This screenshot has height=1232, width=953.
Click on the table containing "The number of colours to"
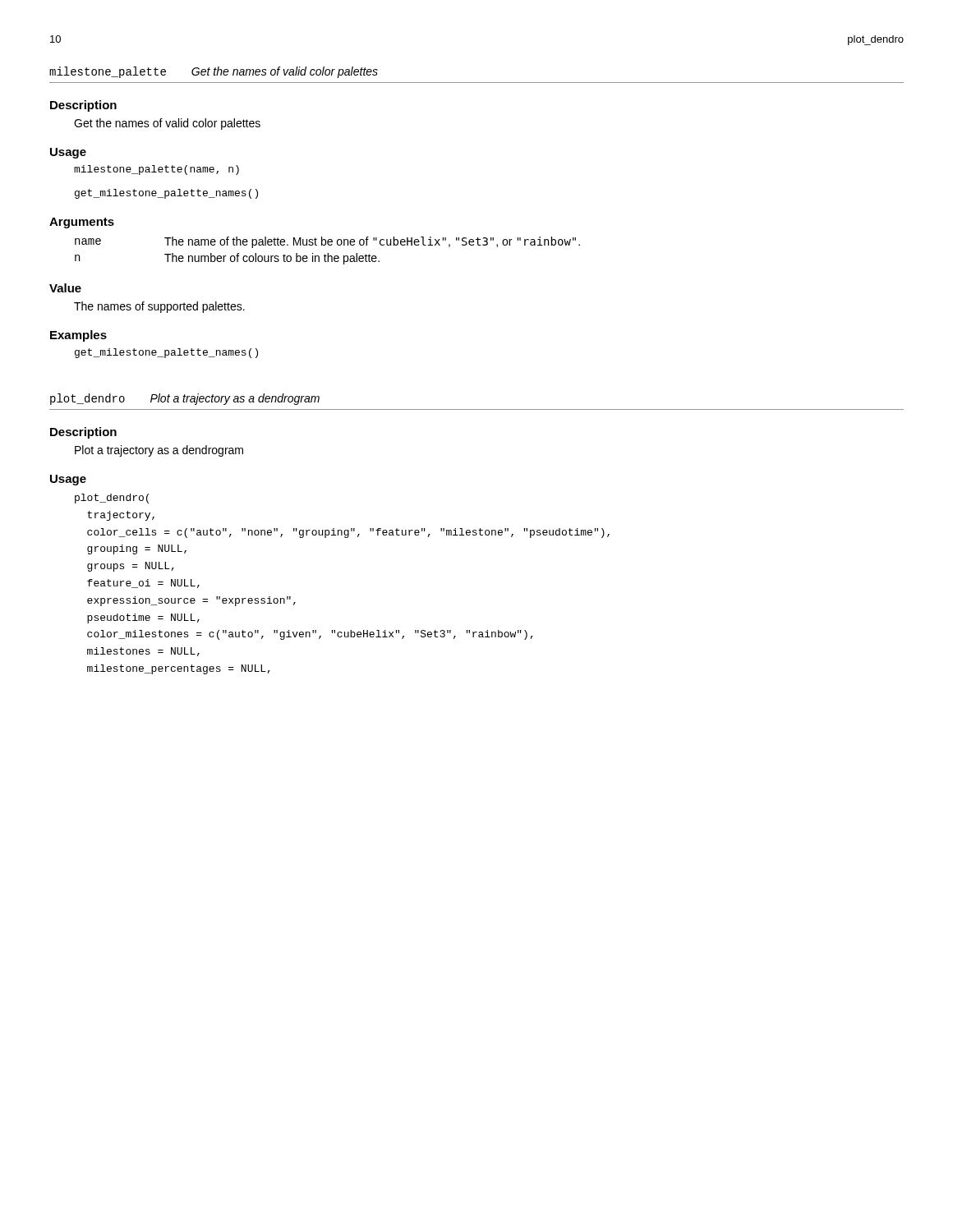476,250
